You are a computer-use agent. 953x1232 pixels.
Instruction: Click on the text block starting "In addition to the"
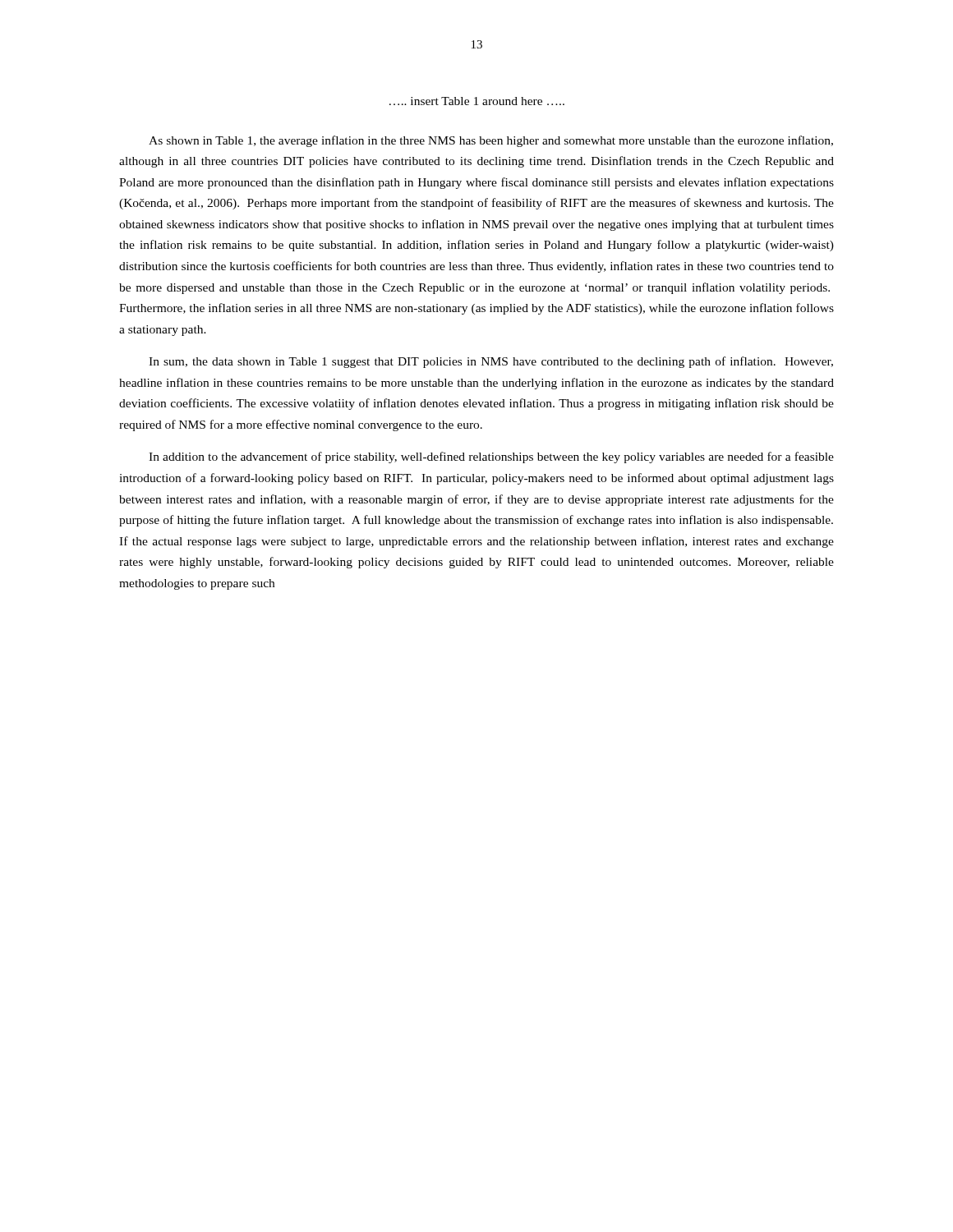(476, 520)
